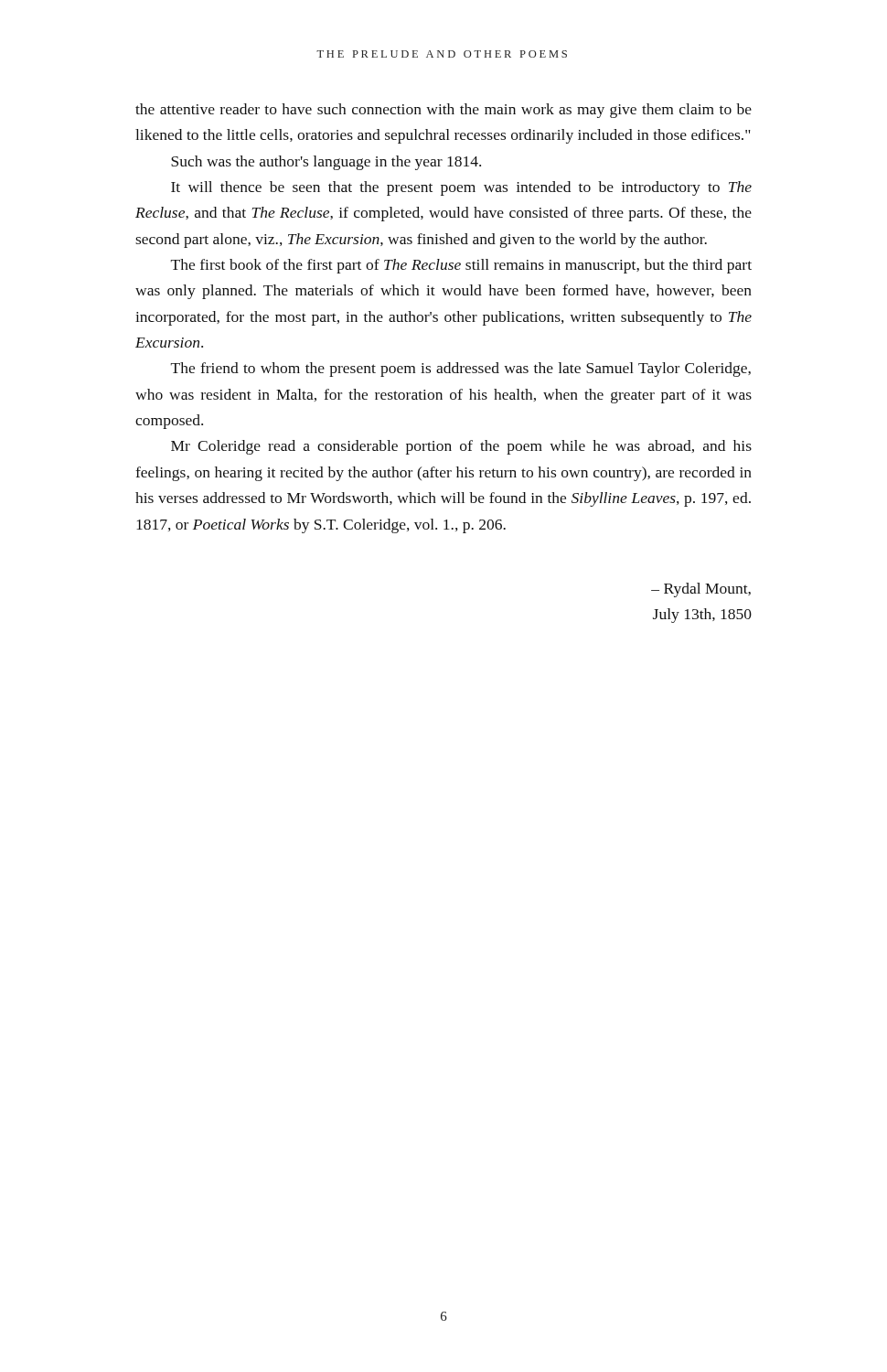Select the text block that reads "the attentive reader to"
The width and height of the screenshot is (887, 1372).
pyautogui.click(x=444, y=362)
